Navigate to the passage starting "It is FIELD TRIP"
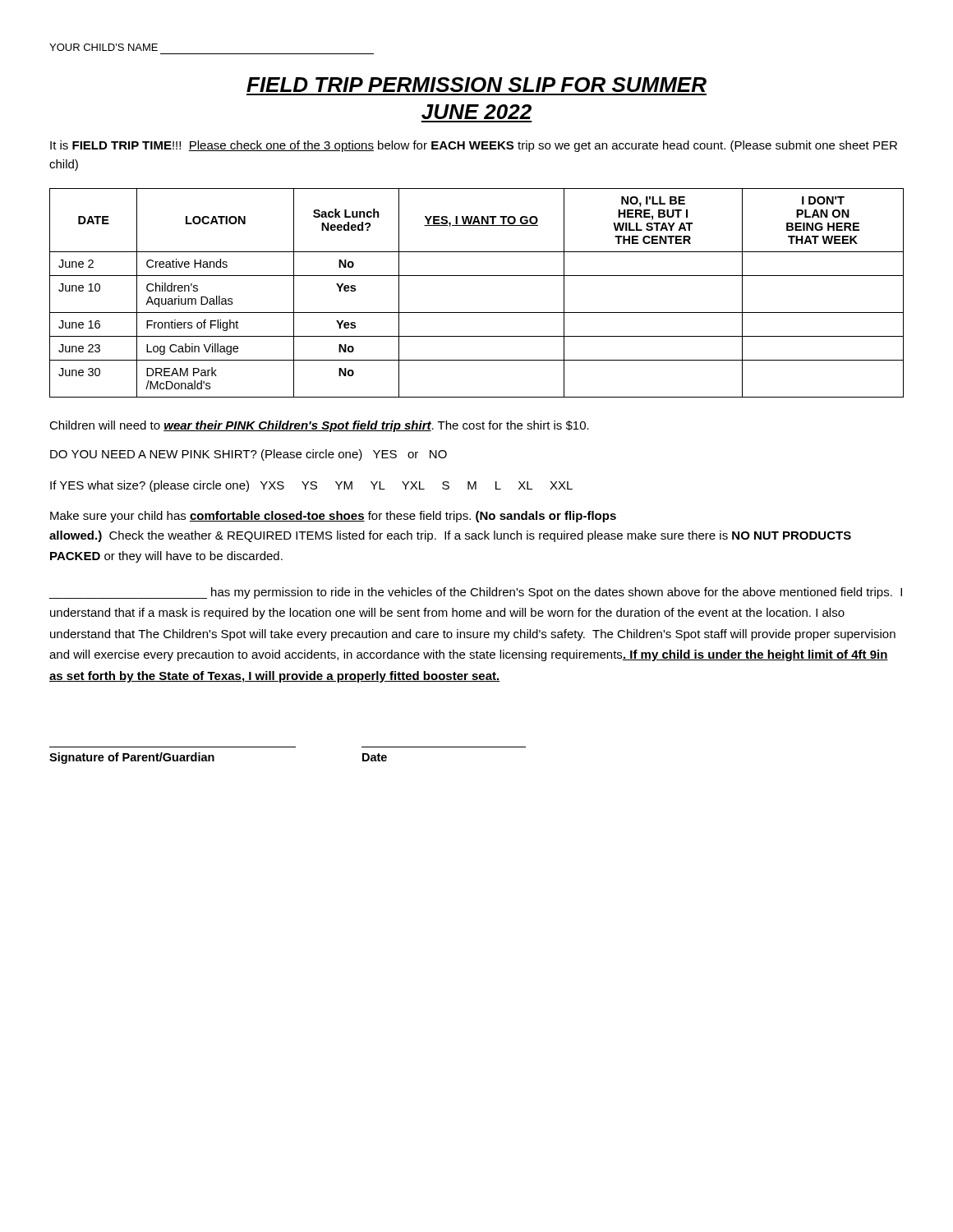This screenshot has width=953, height=1232. coord(473,154)
